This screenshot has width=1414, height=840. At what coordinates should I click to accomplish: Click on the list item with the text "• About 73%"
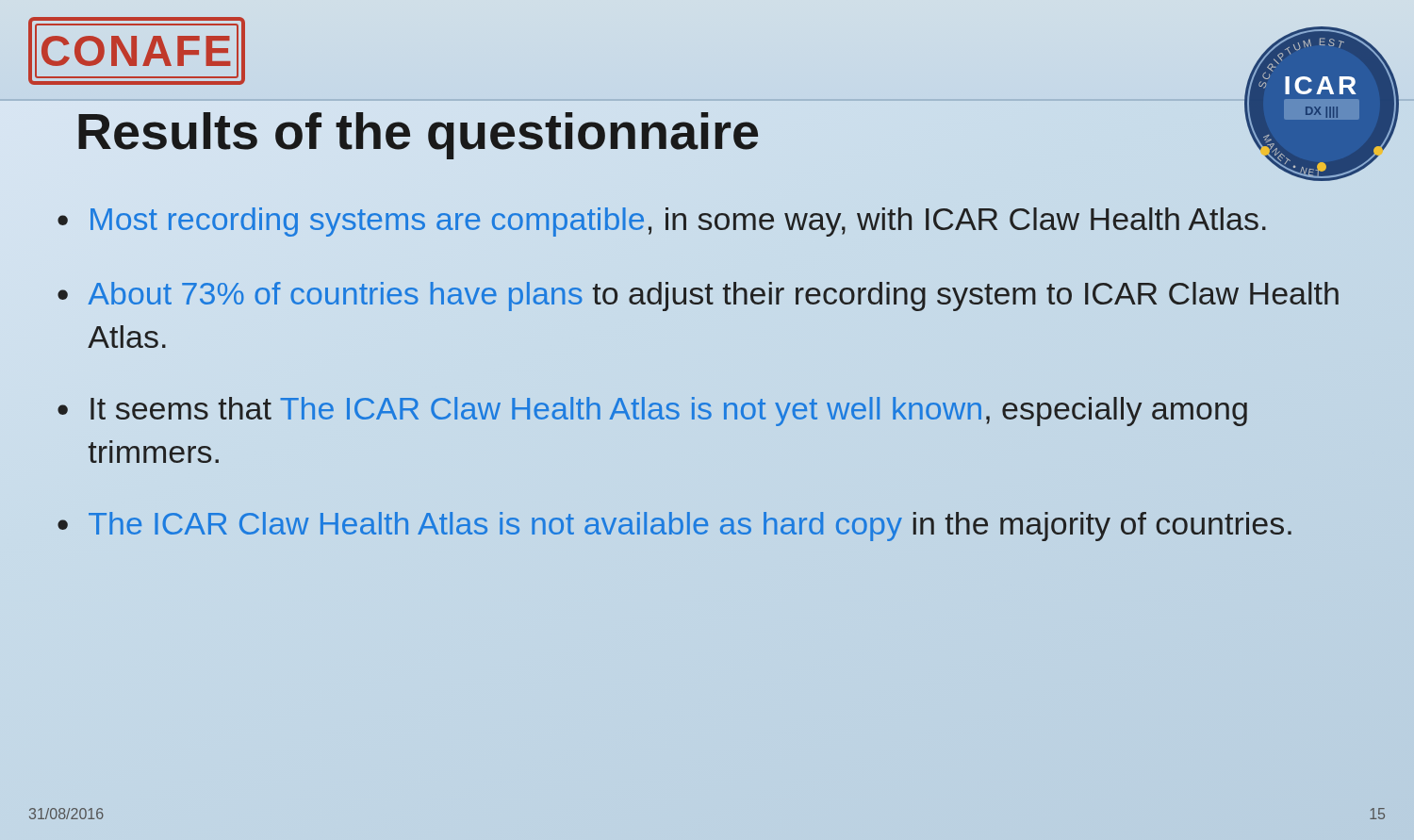pyautogui.click(x=707, y=316)
